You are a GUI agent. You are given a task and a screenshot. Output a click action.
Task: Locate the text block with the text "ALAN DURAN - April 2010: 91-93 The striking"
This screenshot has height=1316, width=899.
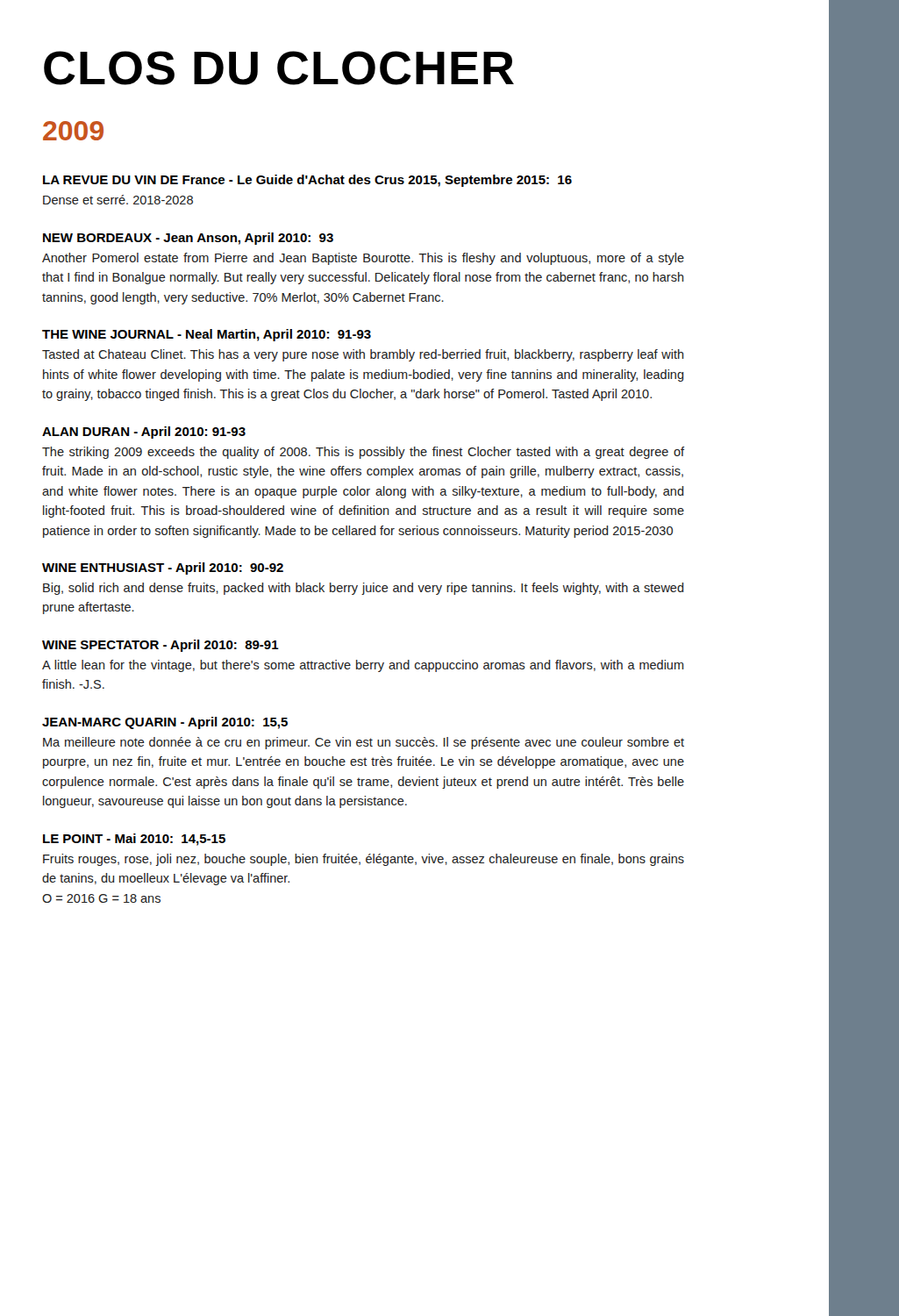pos(363,482)
